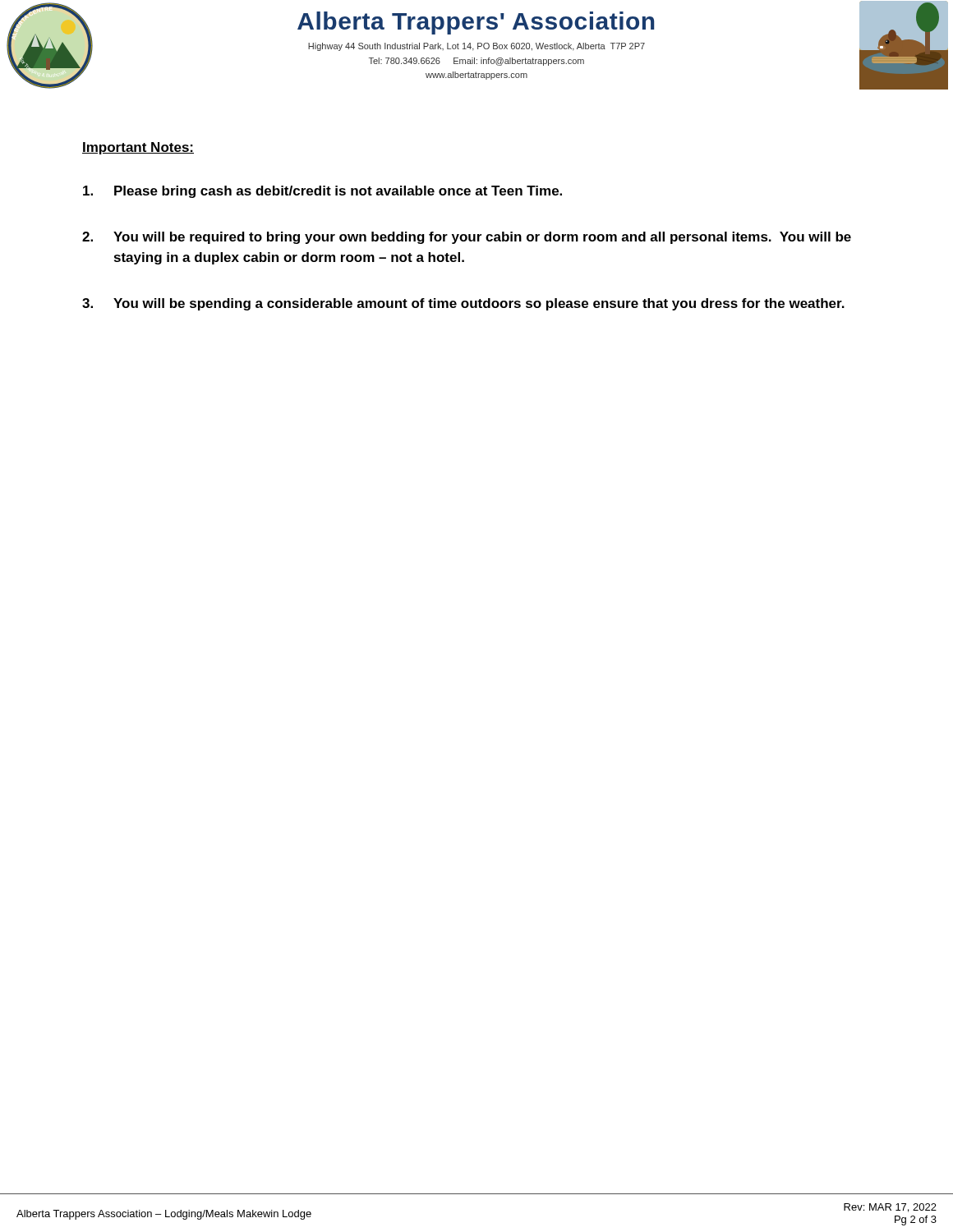The image size is (953, 1232).
Task: Locate the element starting "Please bring cash as debit/credit is not"
Action: coord(476,191)
